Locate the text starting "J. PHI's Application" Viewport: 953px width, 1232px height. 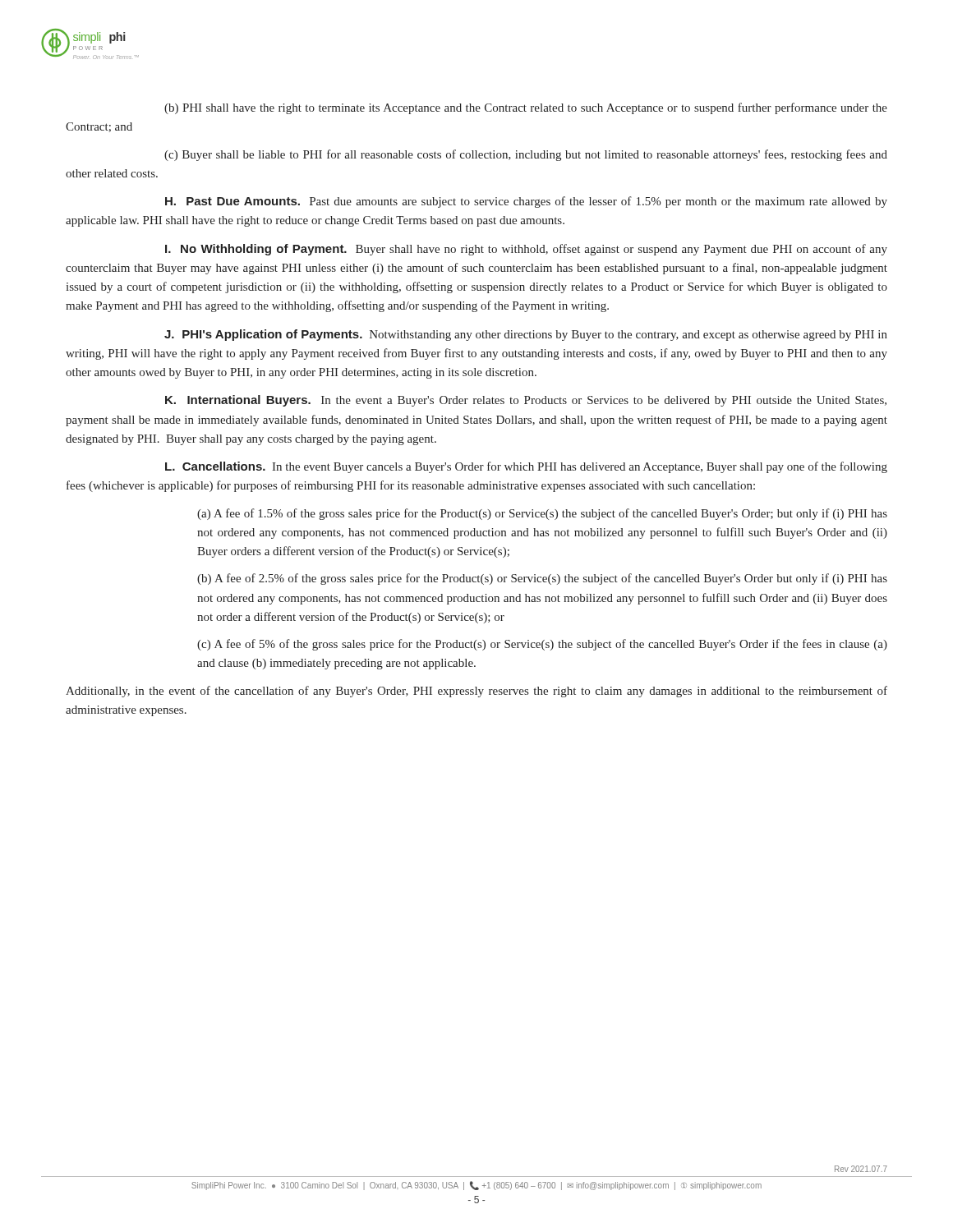476,353
